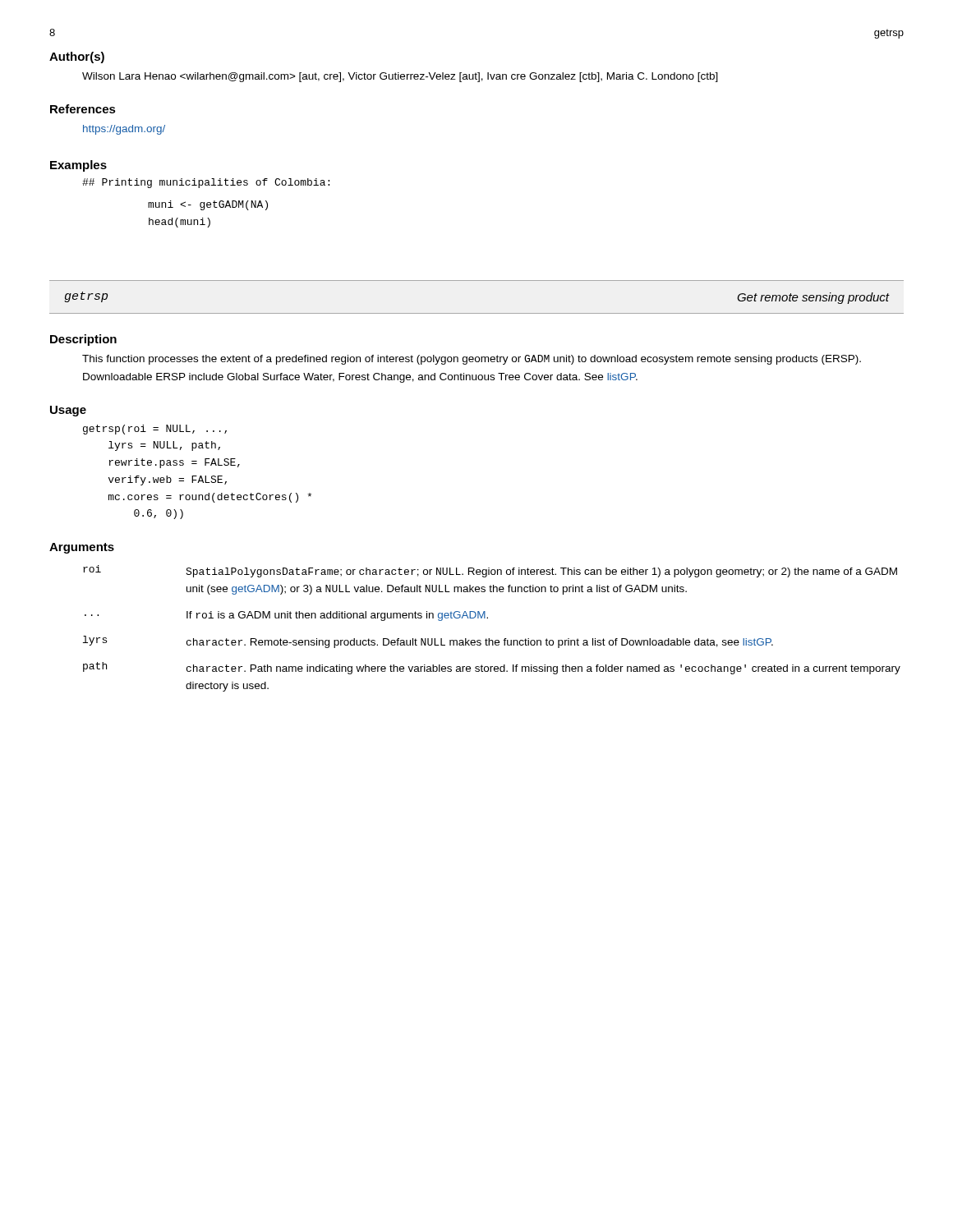953x1232 pixels.
Task: Select the table that reads "character . Path name indicating"
Action: [x=493, y=629]
